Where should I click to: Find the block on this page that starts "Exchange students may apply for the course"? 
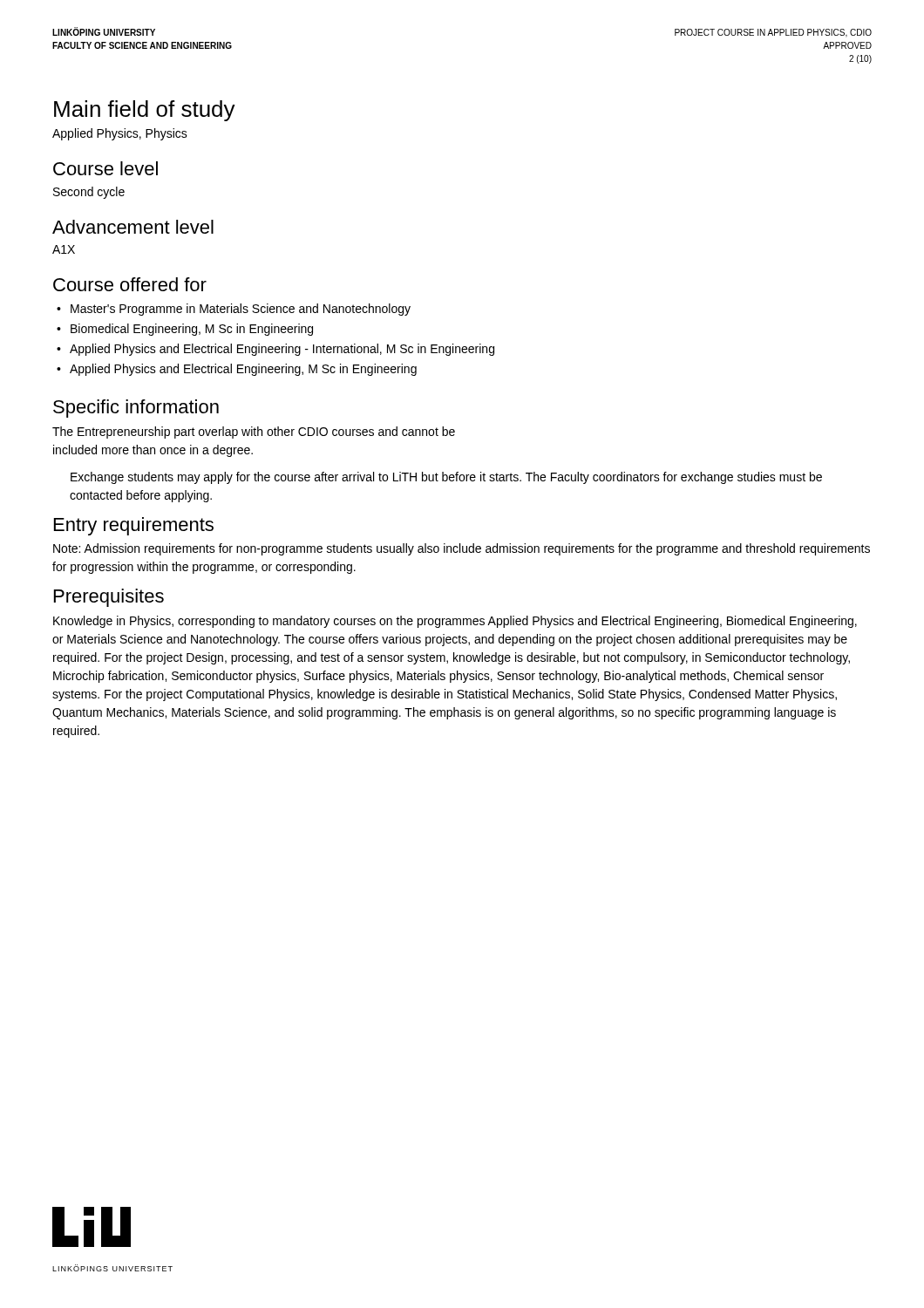pos(471,486)
